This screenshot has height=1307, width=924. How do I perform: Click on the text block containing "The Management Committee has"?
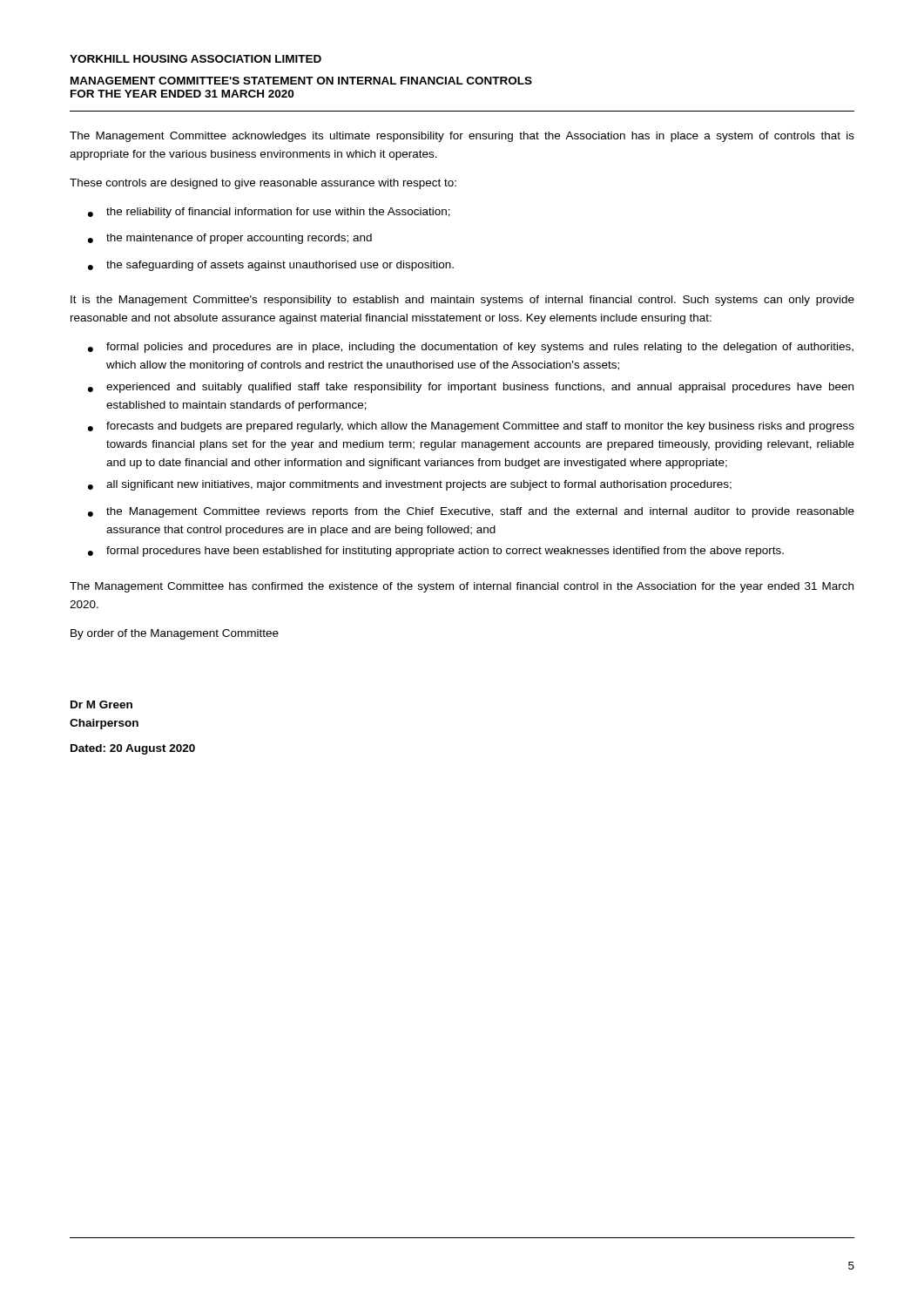(462, 595)
